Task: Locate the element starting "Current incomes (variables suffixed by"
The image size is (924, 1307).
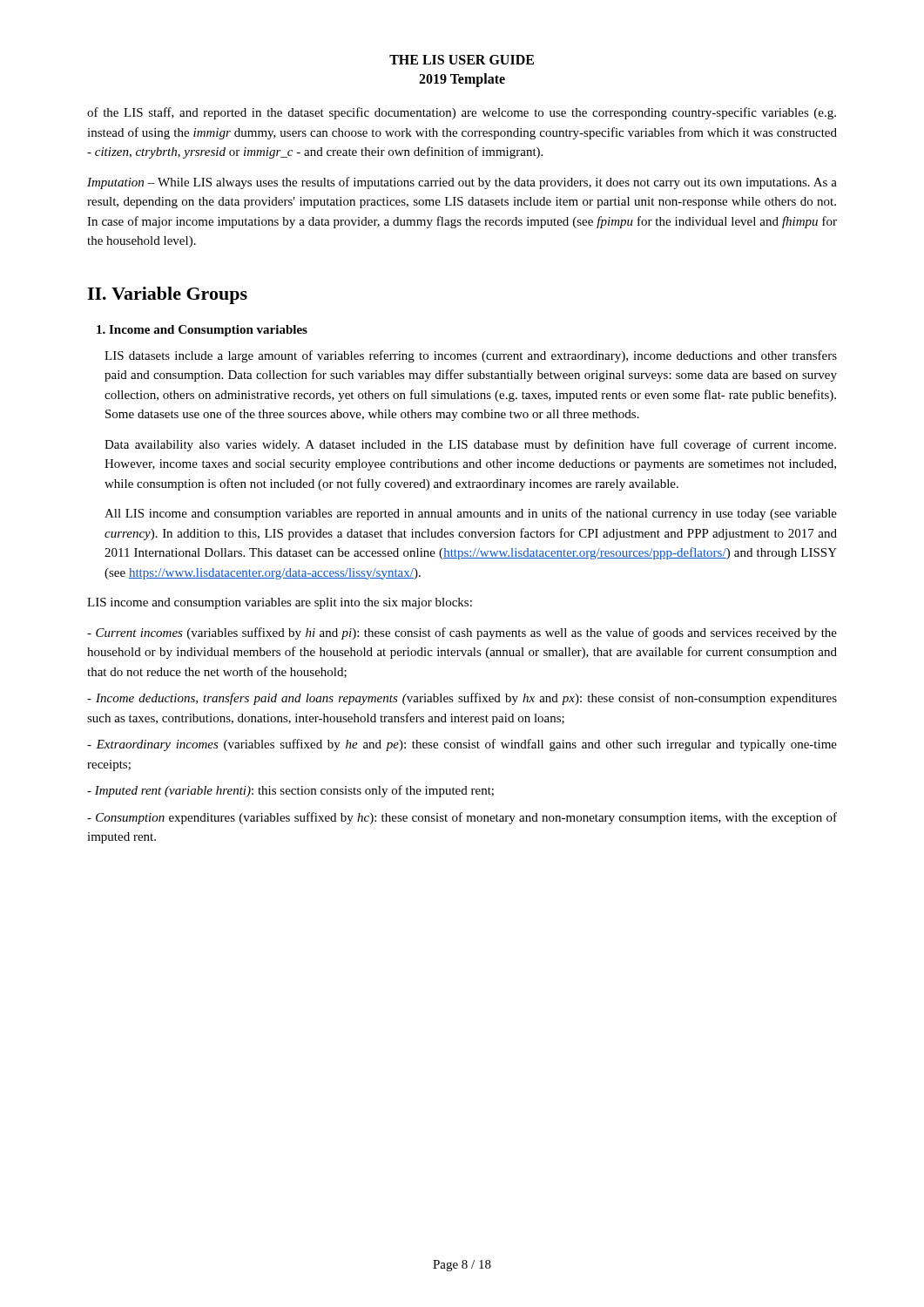Action: [462, 652]
